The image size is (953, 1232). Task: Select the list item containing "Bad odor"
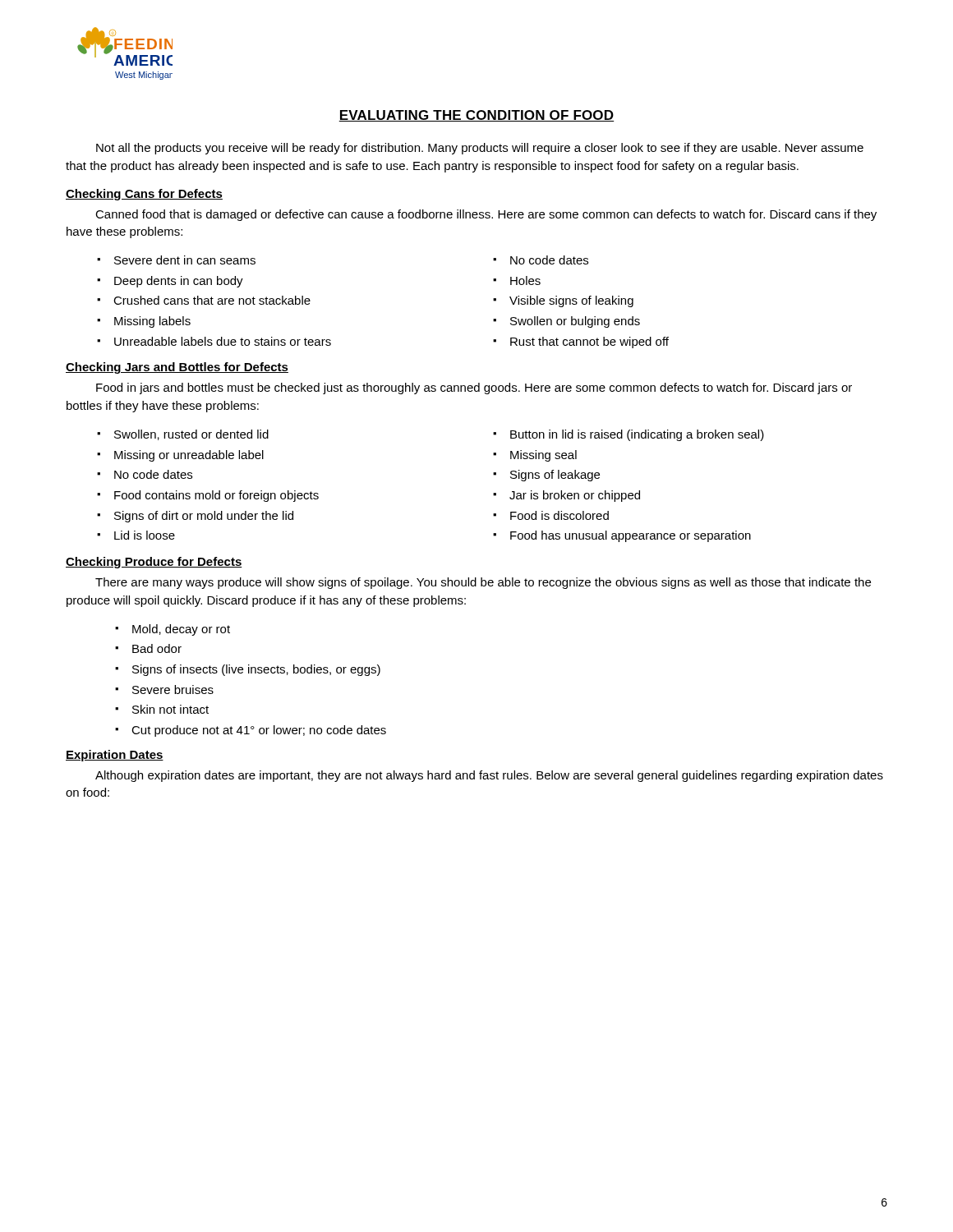coord(148,648)
